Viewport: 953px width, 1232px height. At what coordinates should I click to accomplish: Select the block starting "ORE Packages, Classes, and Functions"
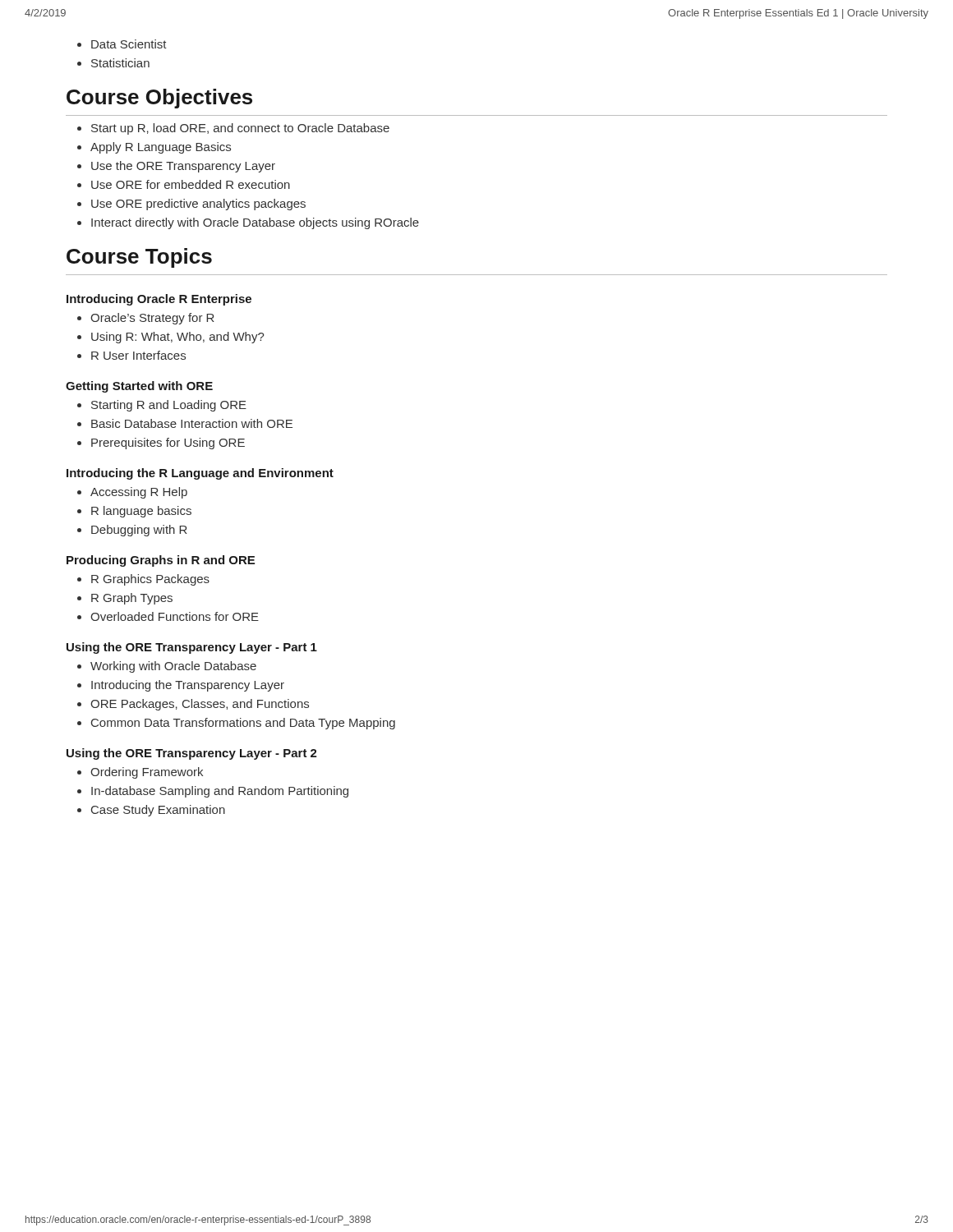193,705
